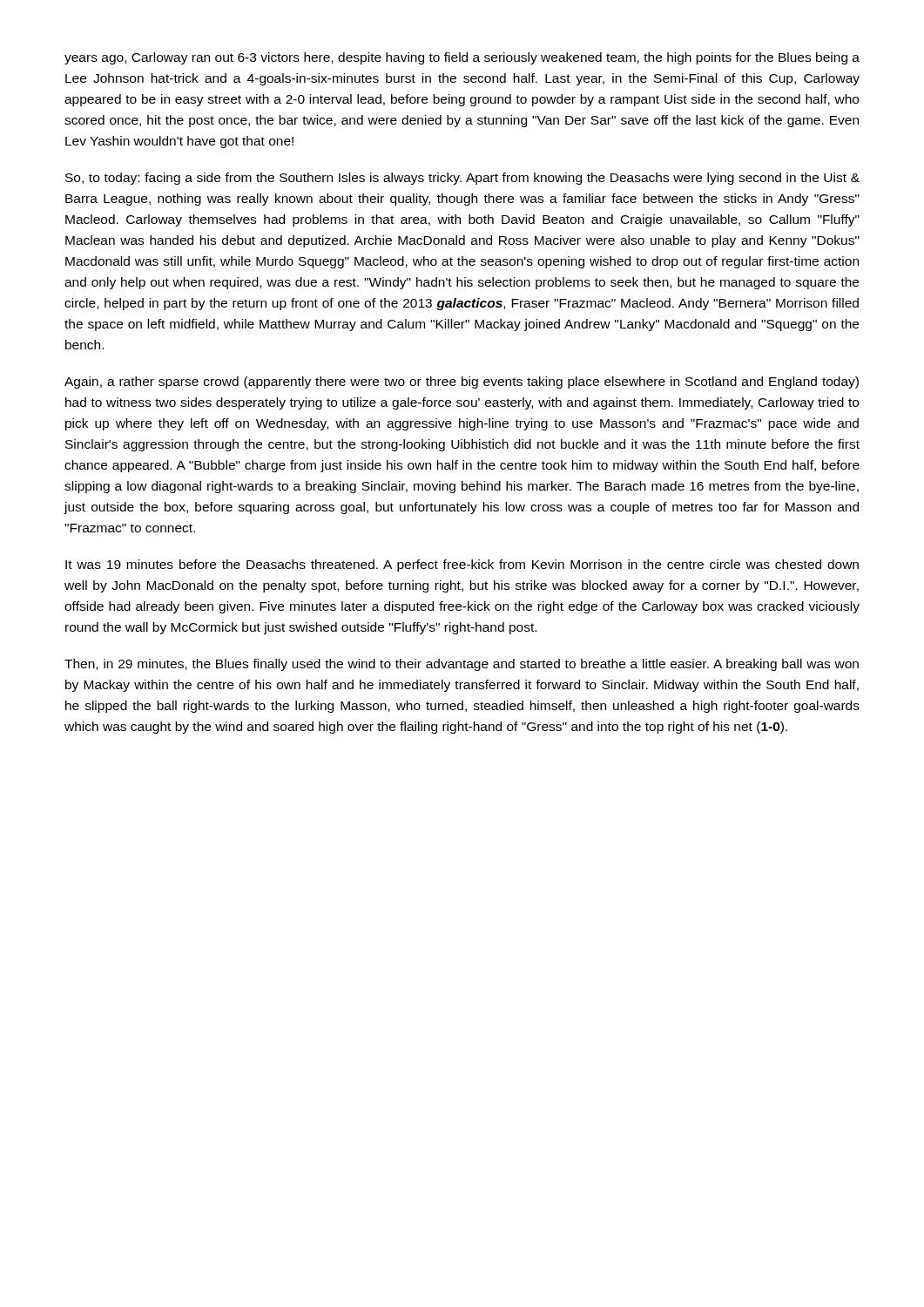Select the text block containing "So, to today: facing a side from"
The image size is (924, 1307).
click(x=462, y=261)
